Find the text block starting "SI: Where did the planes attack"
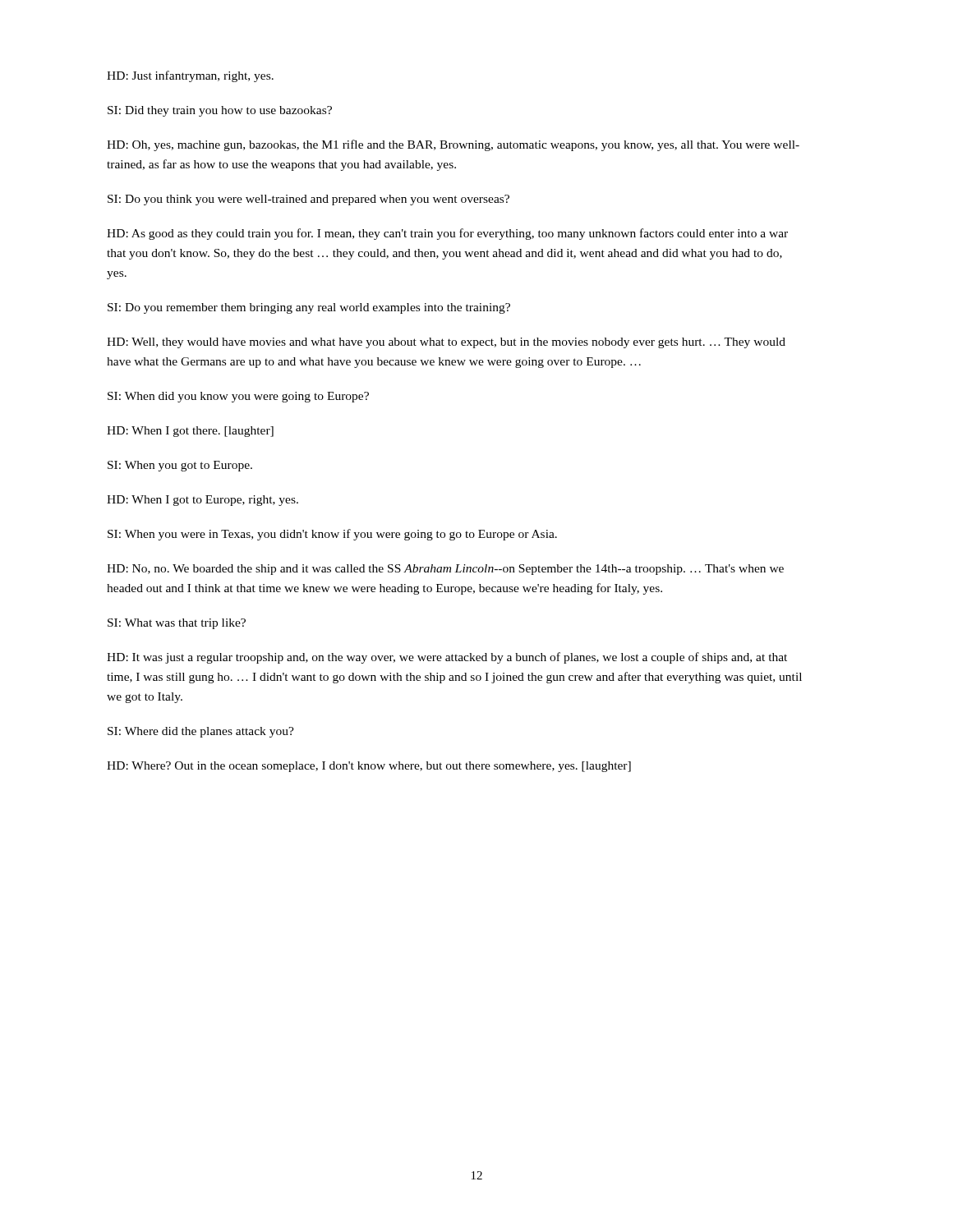953x1232 pixels. 200,731
